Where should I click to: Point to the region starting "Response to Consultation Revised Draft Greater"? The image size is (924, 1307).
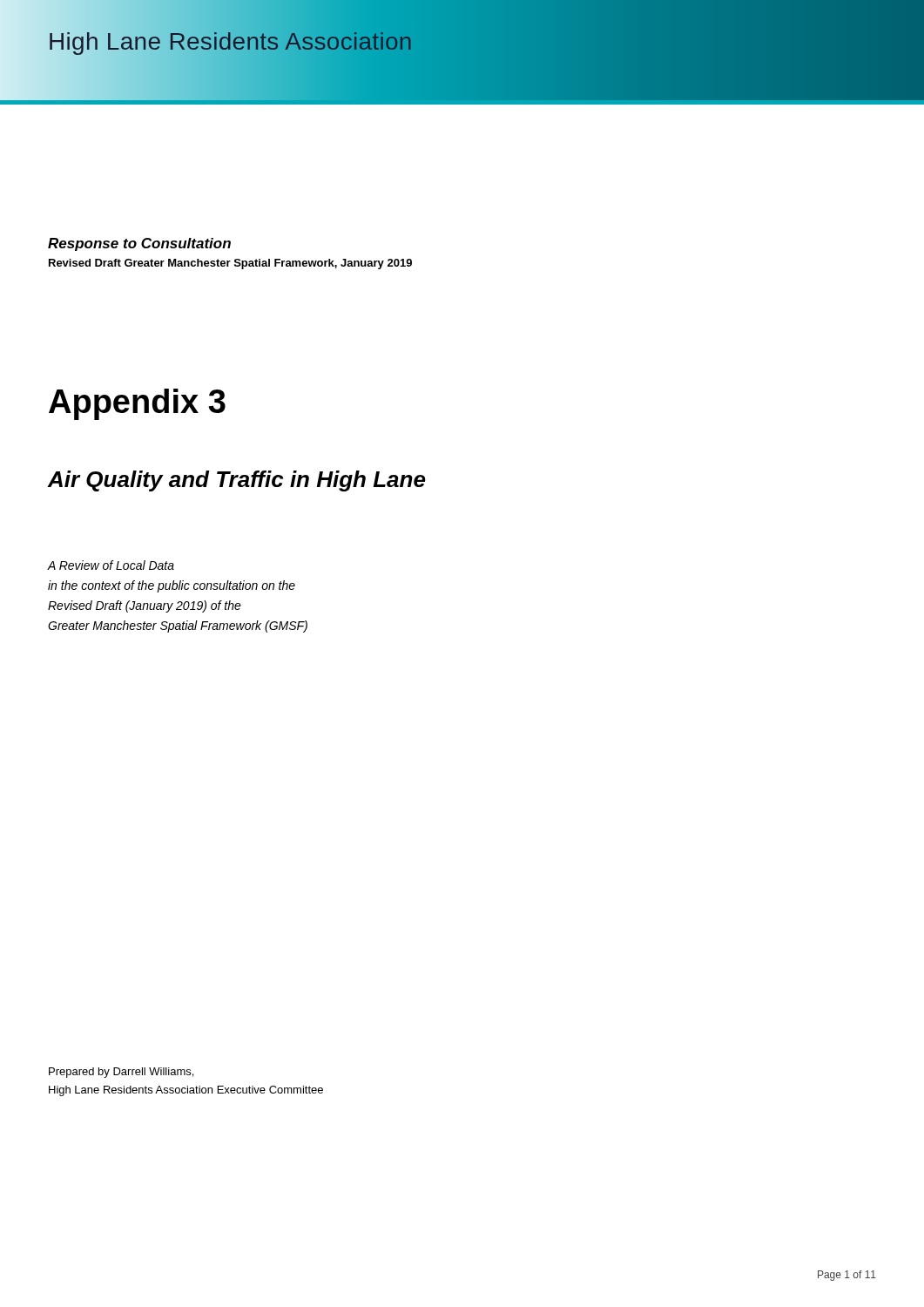(x=230, y=252)
